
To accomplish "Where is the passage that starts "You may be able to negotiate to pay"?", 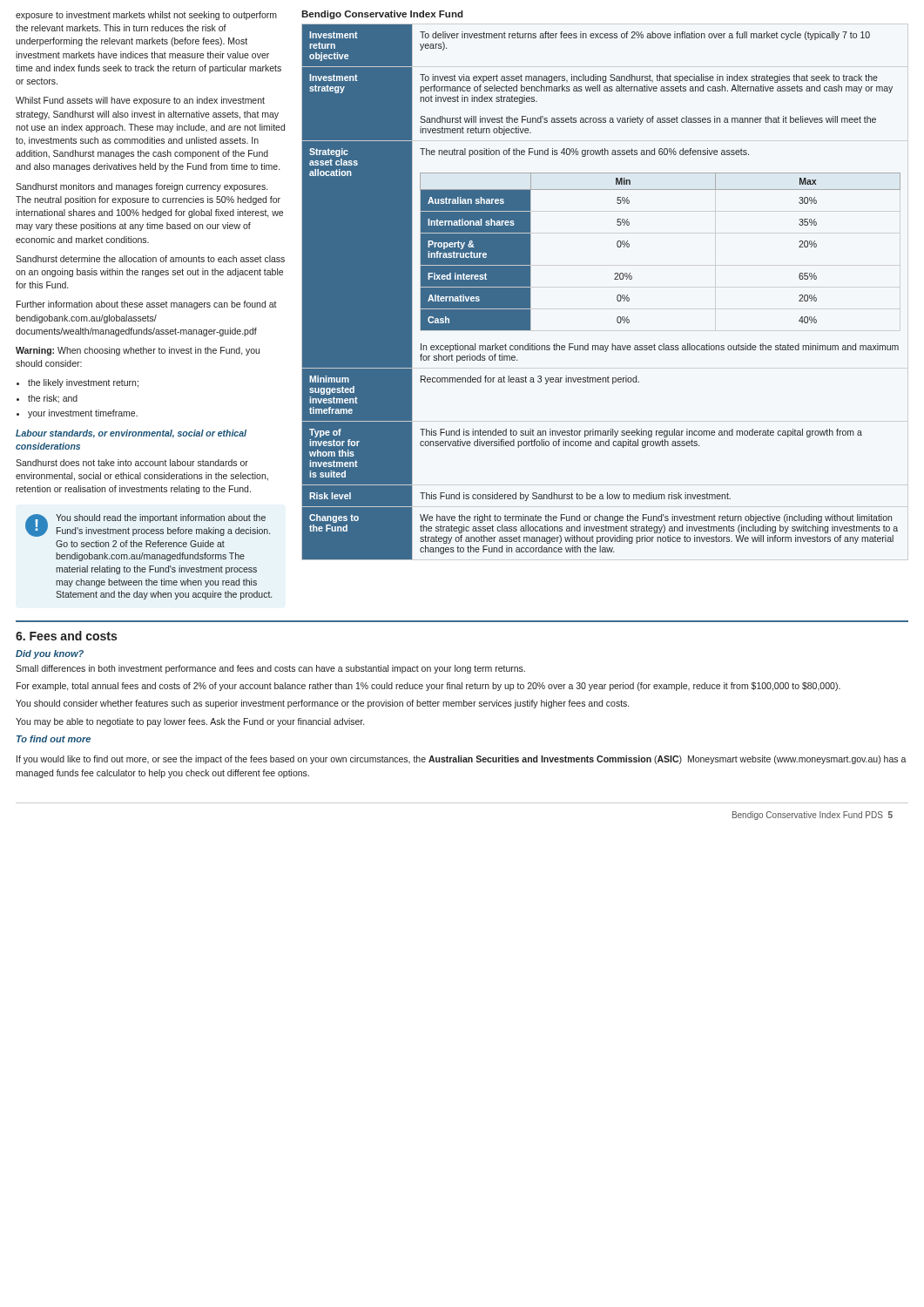I will (x=190, y=722).
